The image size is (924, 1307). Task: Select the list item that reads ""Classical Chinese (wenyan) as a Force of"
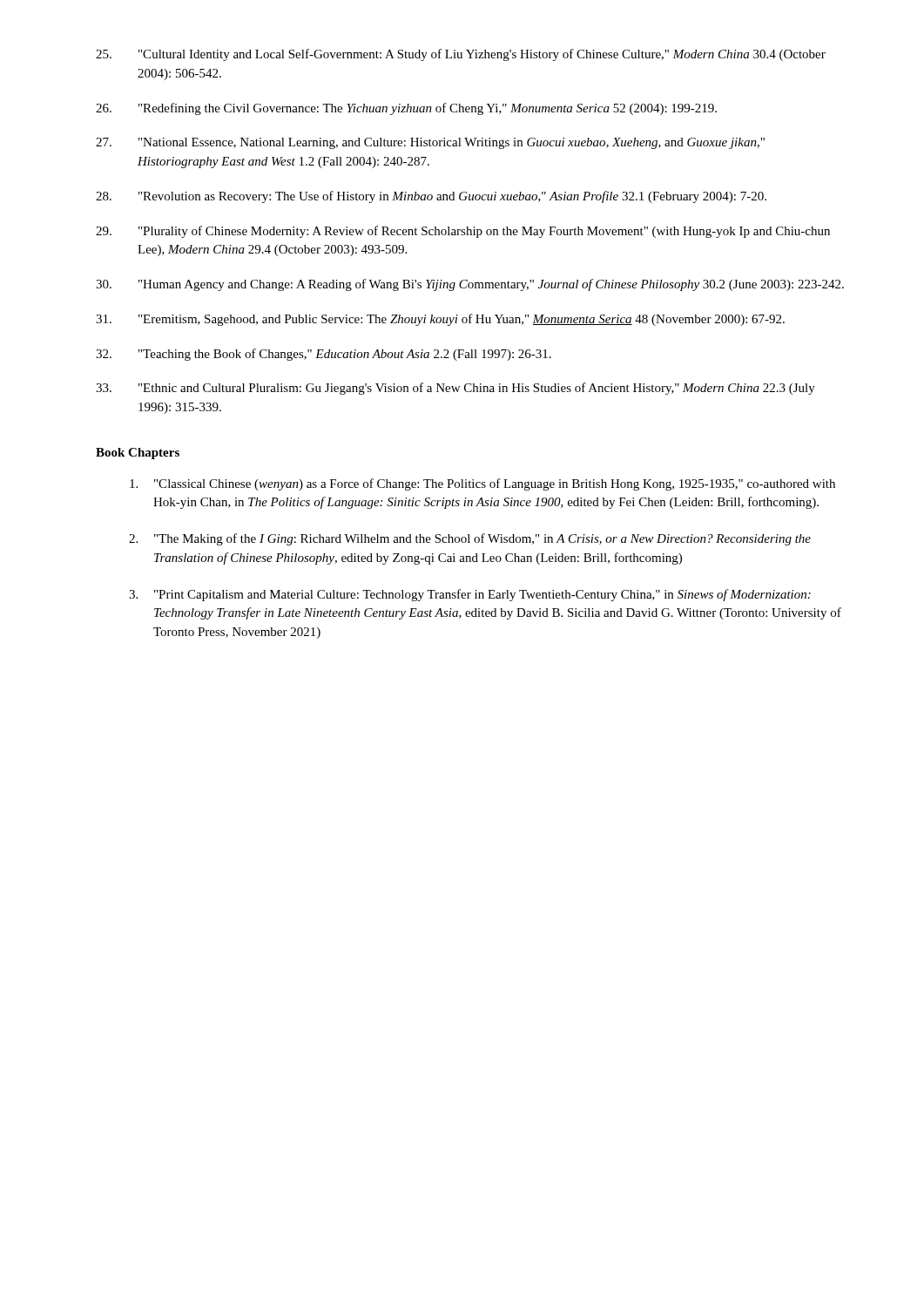tap(487, 493)
